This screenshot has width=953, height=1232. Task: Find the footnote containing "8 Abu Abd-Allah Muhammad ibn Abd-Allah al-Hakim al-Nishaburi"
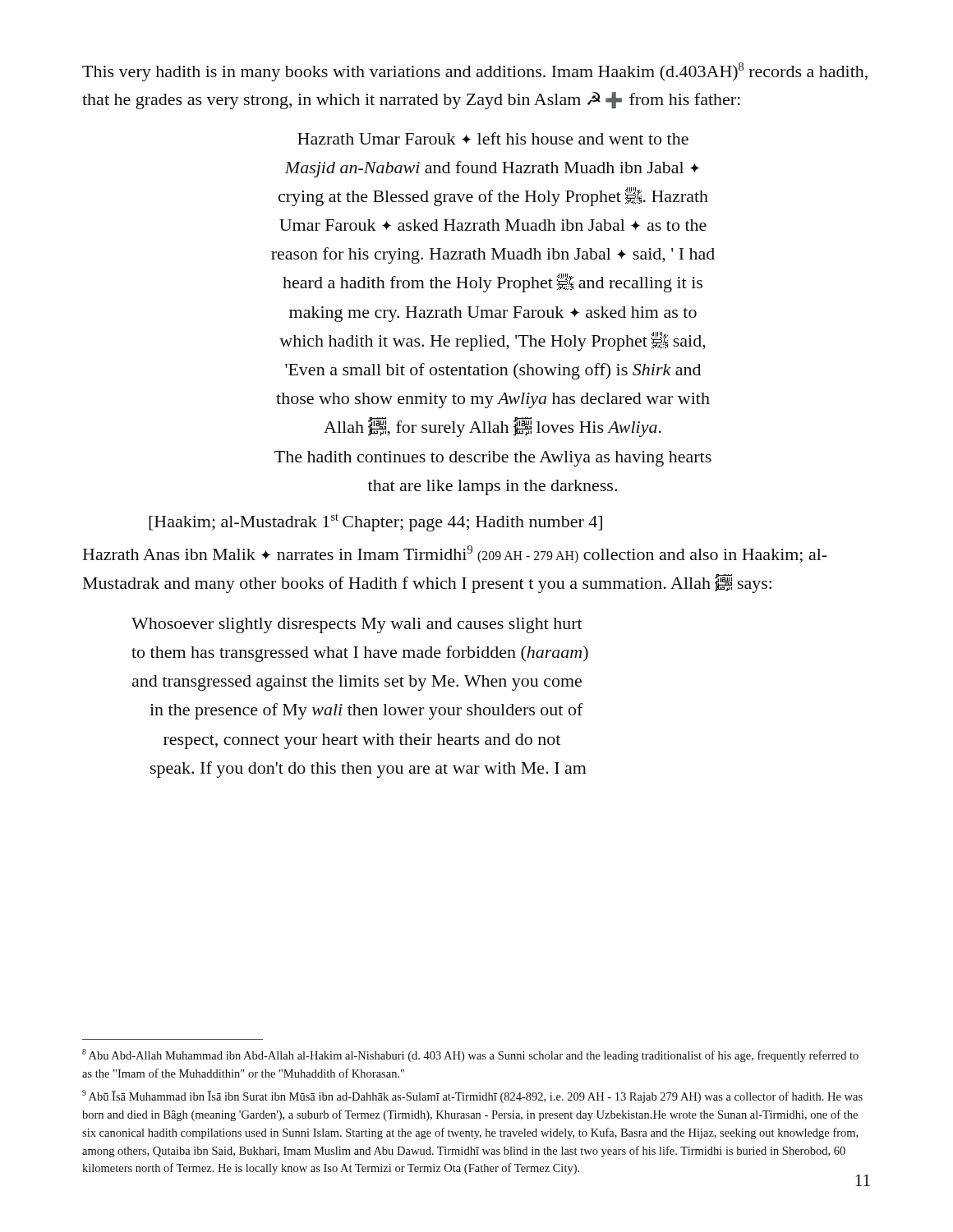(x=470, y=1064)
